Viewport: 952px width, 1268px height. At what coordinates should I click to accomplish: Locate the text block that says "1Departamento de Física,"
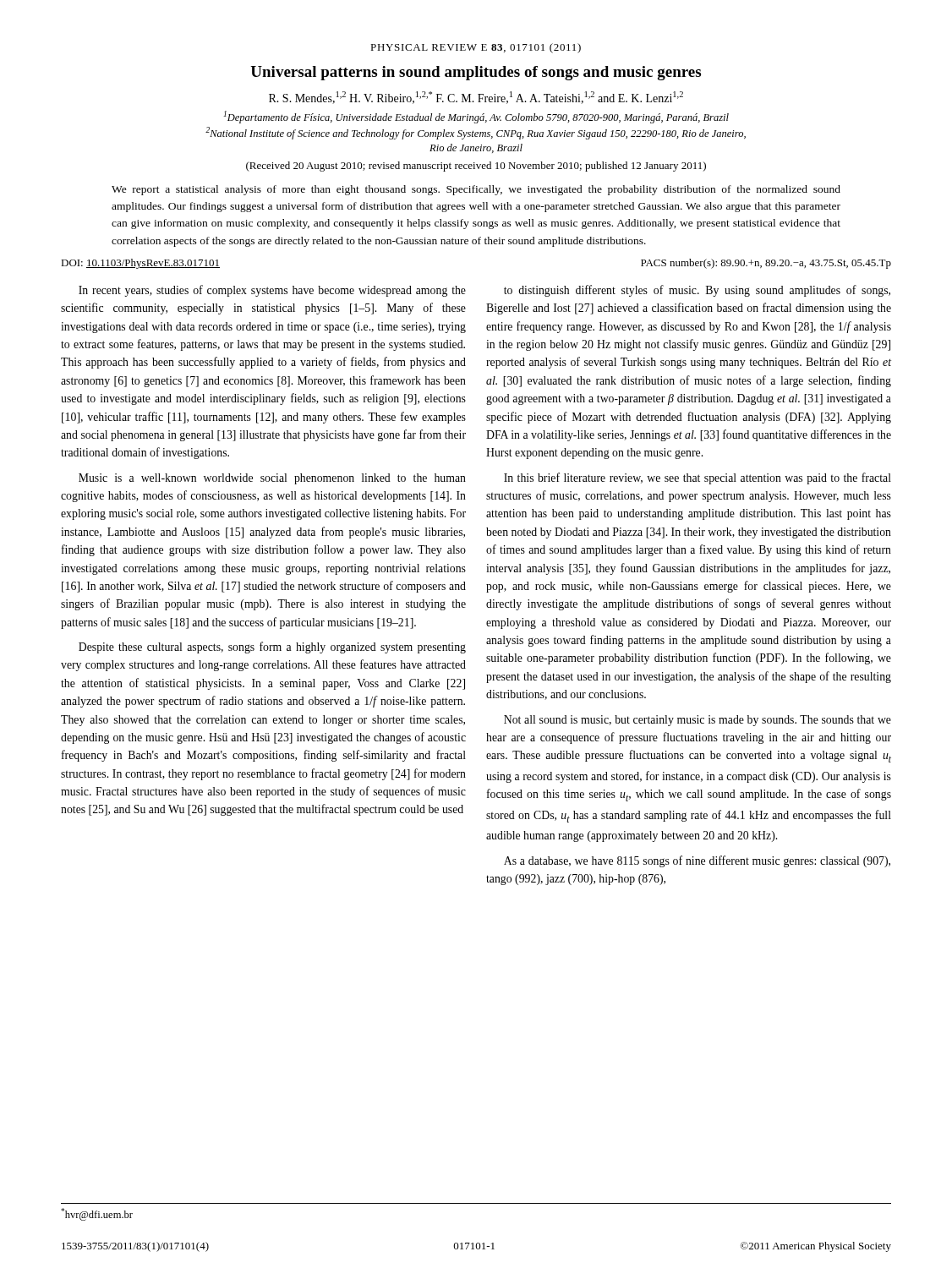pyautogui.click(x=476, y=116)
